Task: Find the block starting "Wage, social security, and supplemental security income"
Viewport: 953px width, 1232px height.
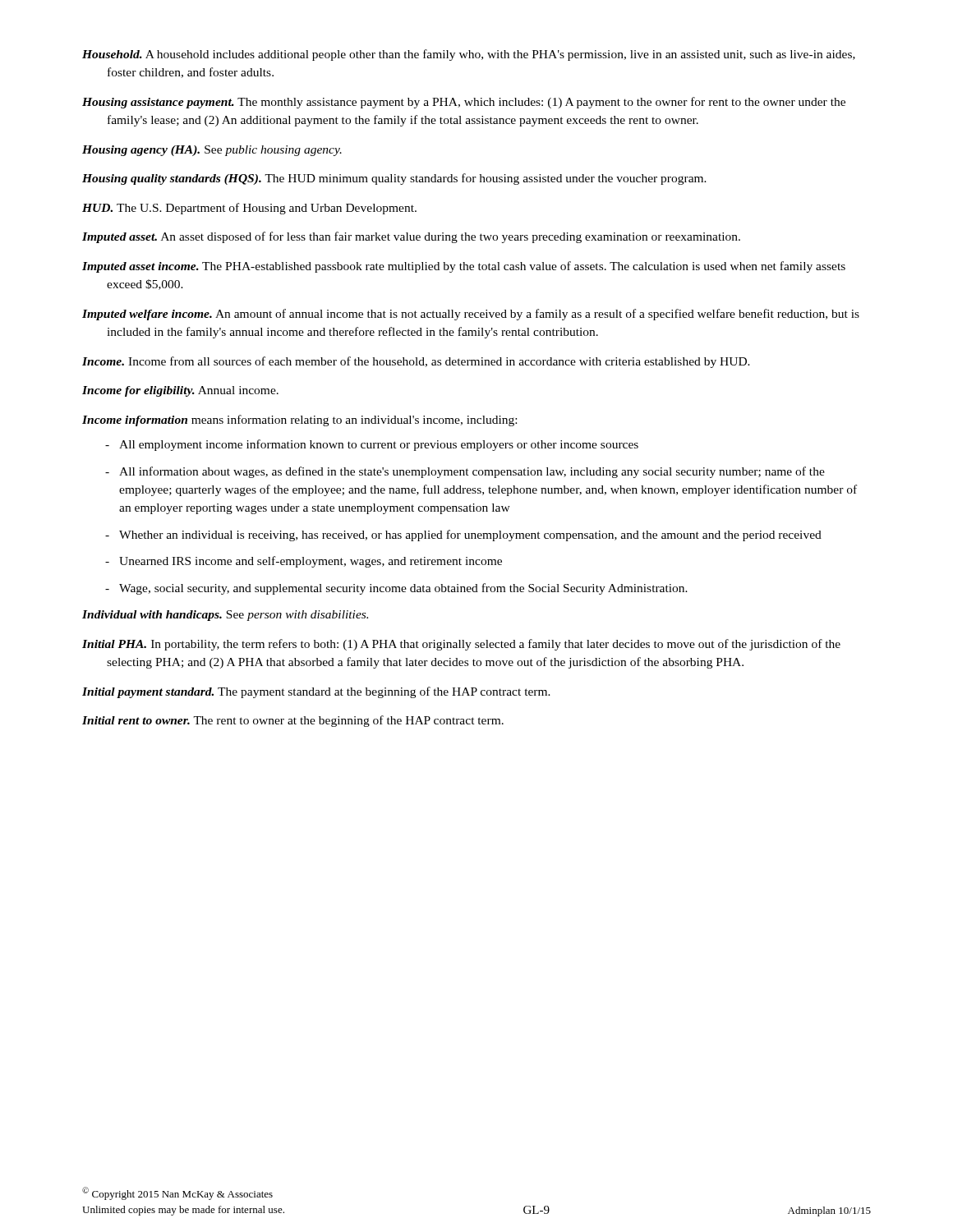Action: [404, 588]
